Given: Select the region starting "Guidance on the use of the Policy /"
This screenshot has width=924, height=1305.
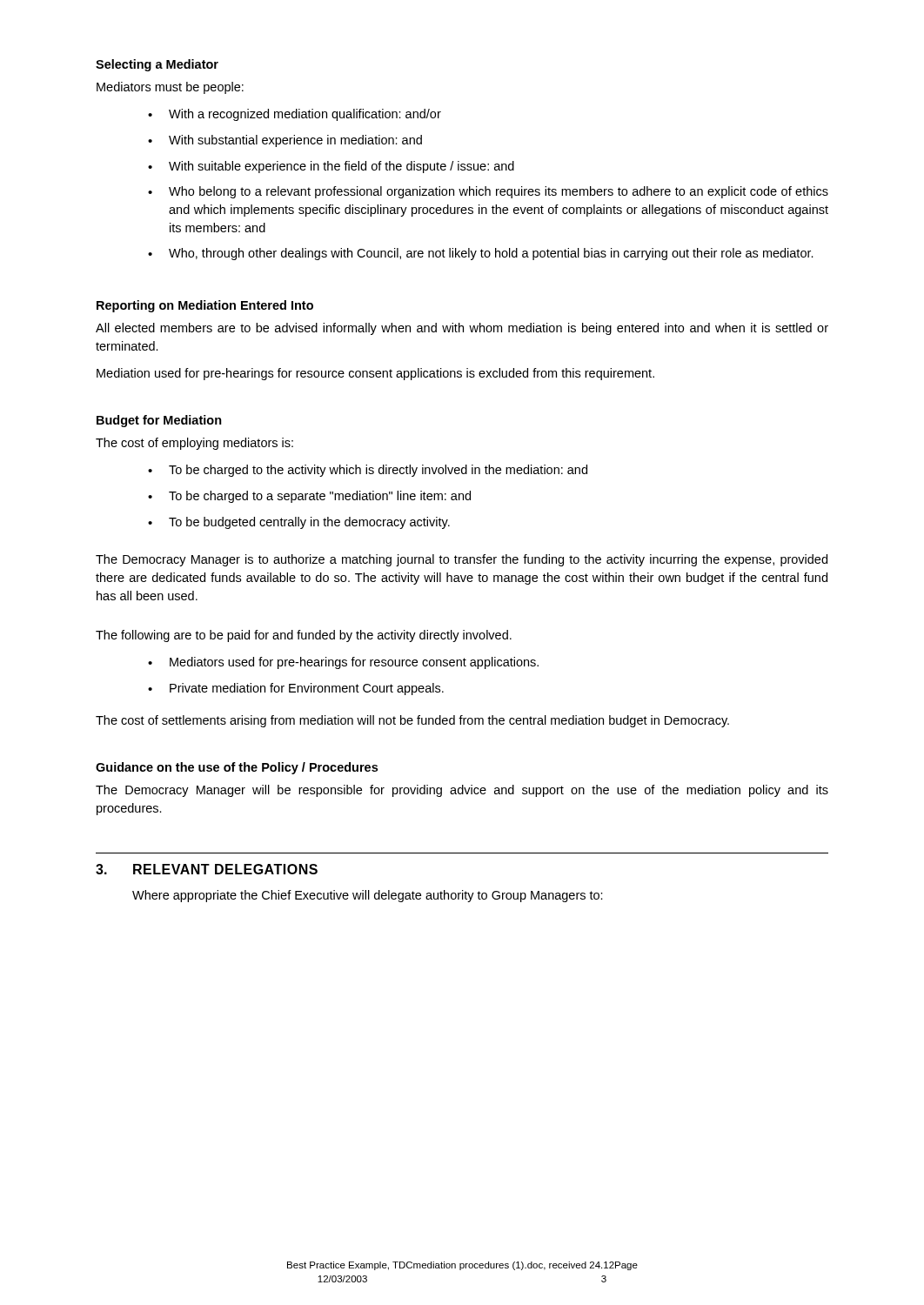Looking at the screenshot, I should click(x=237, y=767).
